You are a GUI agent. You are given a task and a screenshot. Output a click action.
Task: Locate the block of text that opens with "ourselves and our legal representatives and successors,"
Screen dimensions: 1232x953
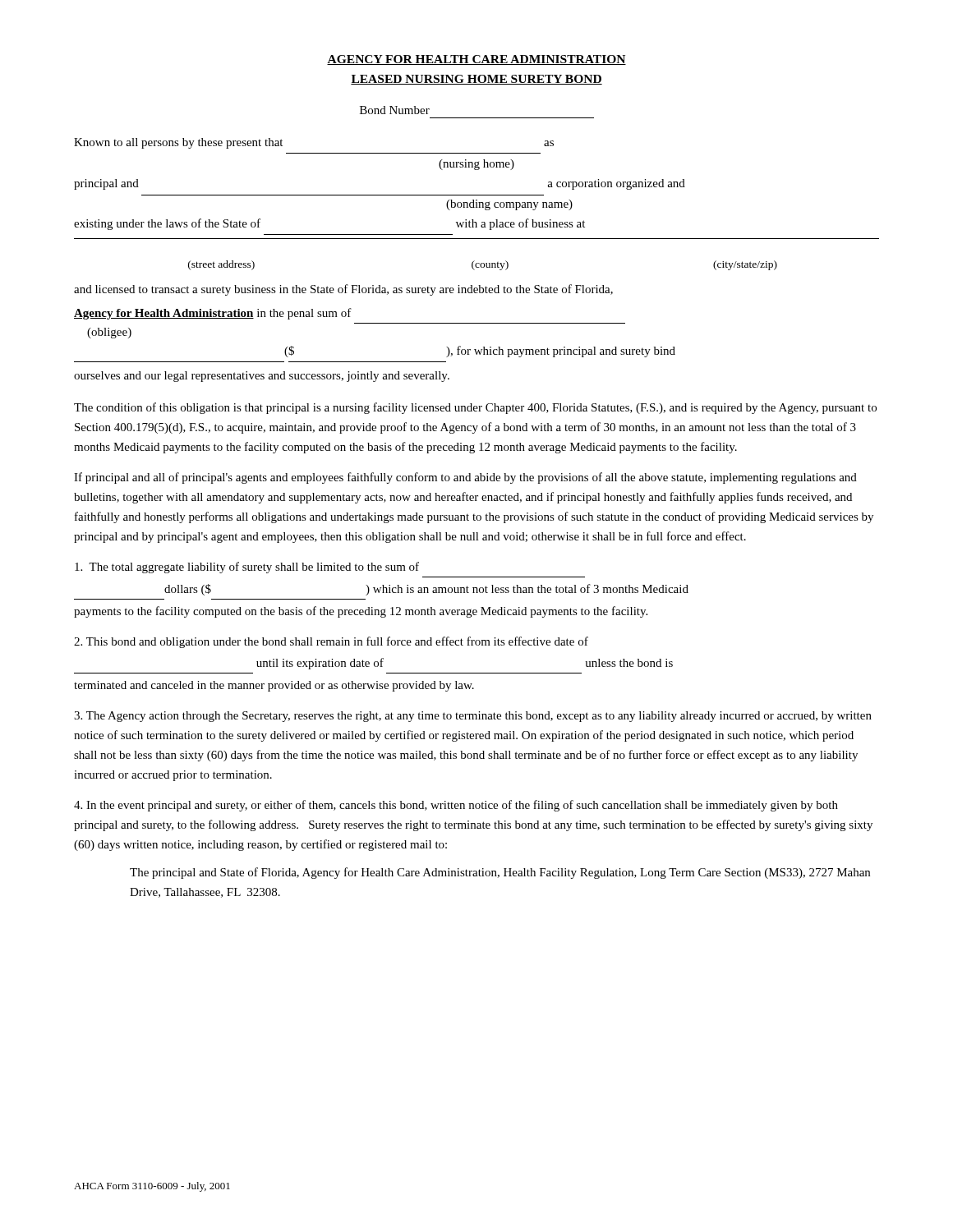[x=262, y=375]
